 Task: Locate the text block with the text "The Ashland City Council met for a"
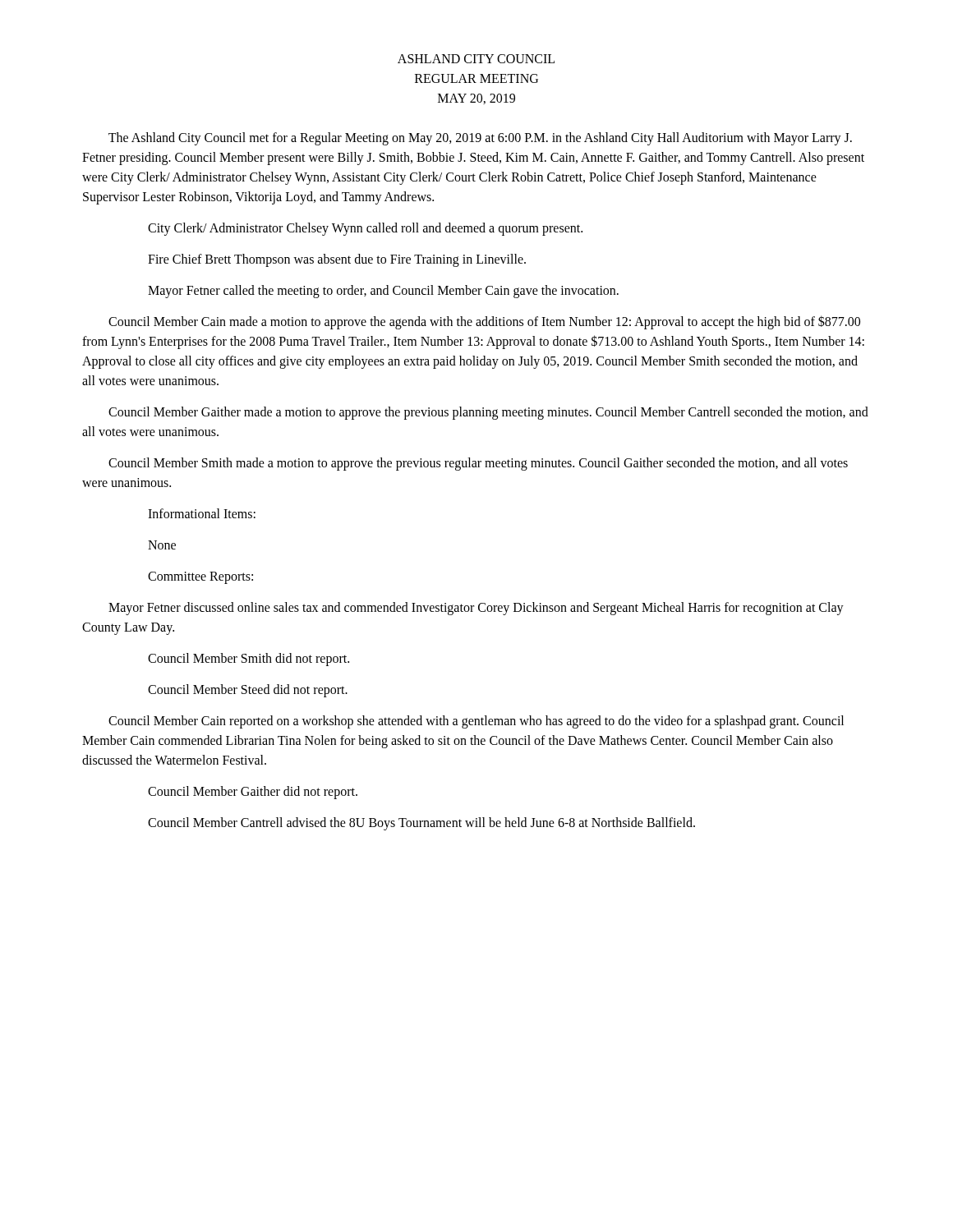(x=473, y=167)
